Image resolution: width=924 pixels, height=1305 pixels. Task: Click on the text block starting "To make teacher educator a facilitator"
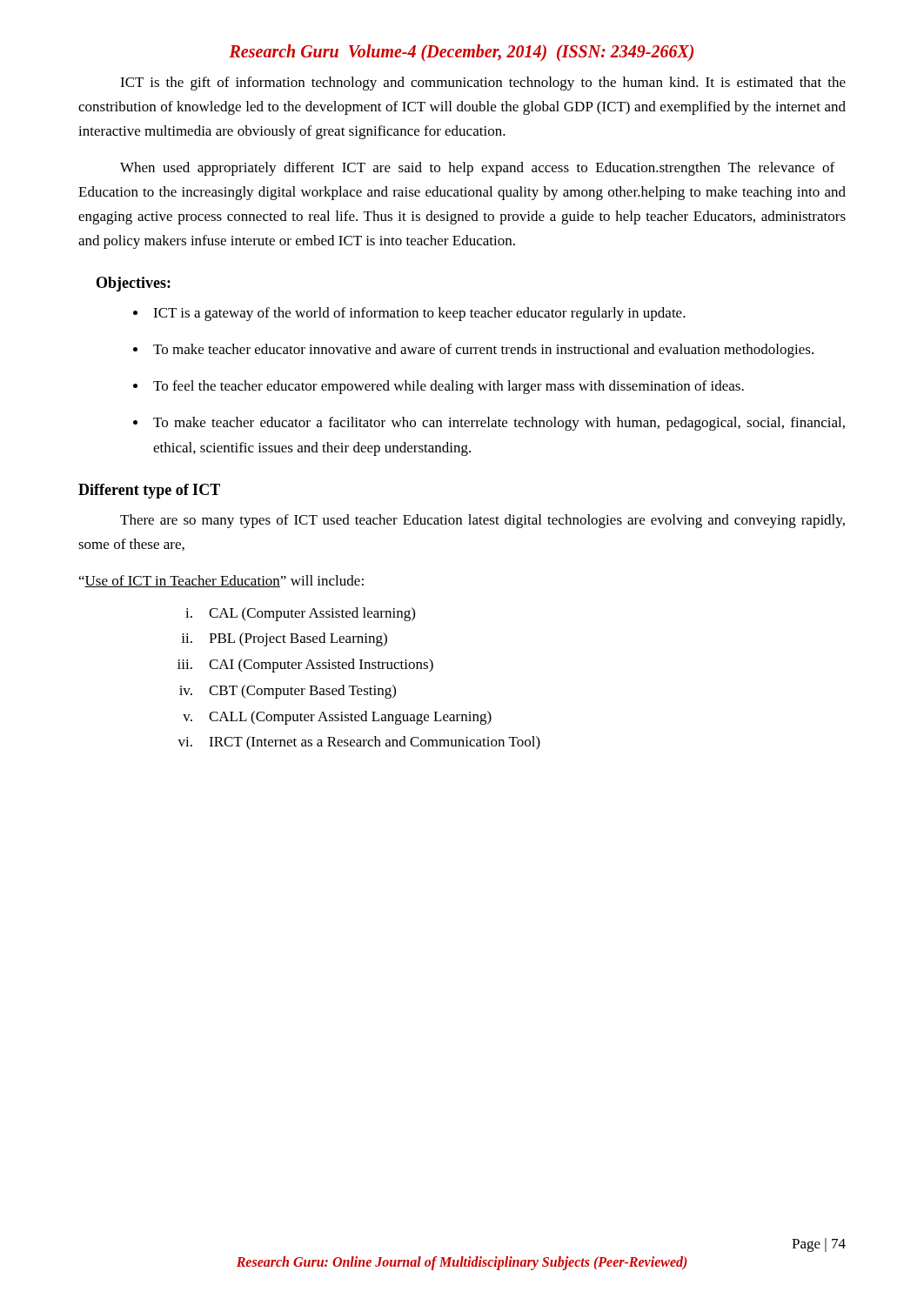[499, 435]
